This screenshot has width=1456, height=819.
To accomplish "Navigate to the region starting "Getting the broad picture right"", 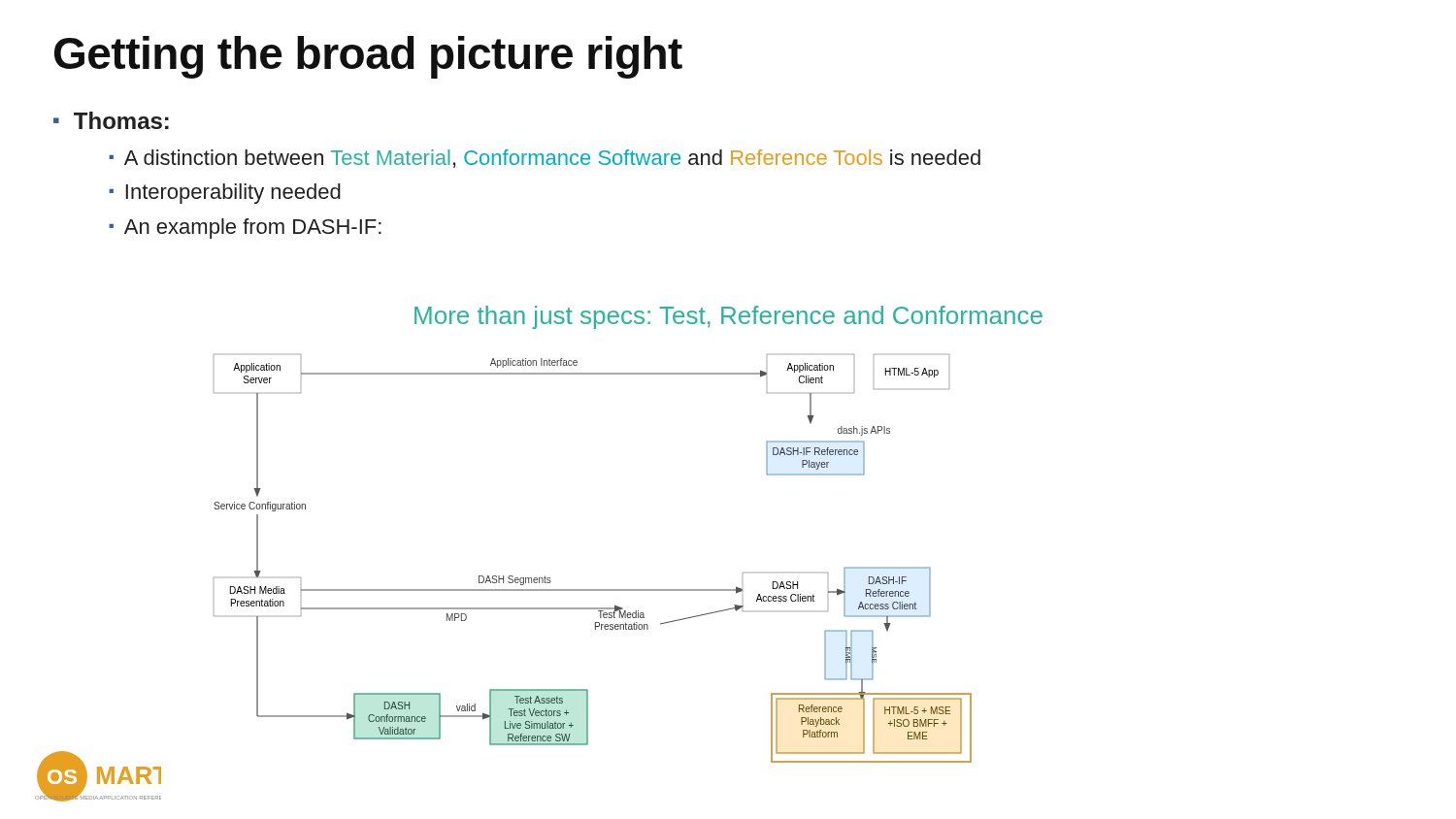I will pos(367,53).
